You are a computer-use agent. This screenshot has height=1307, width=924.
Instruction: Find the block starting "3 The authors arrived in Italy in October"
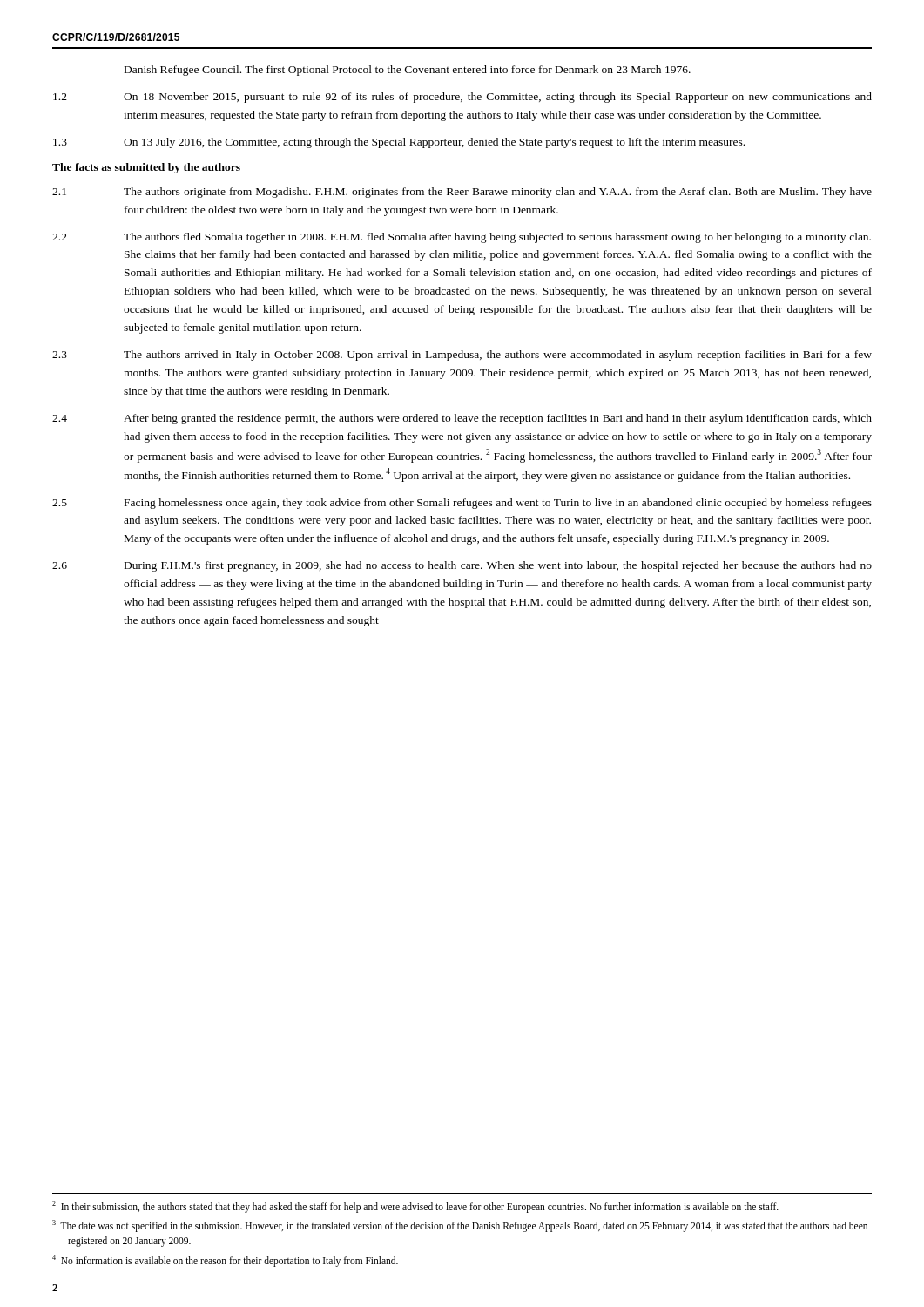[462, 373]
